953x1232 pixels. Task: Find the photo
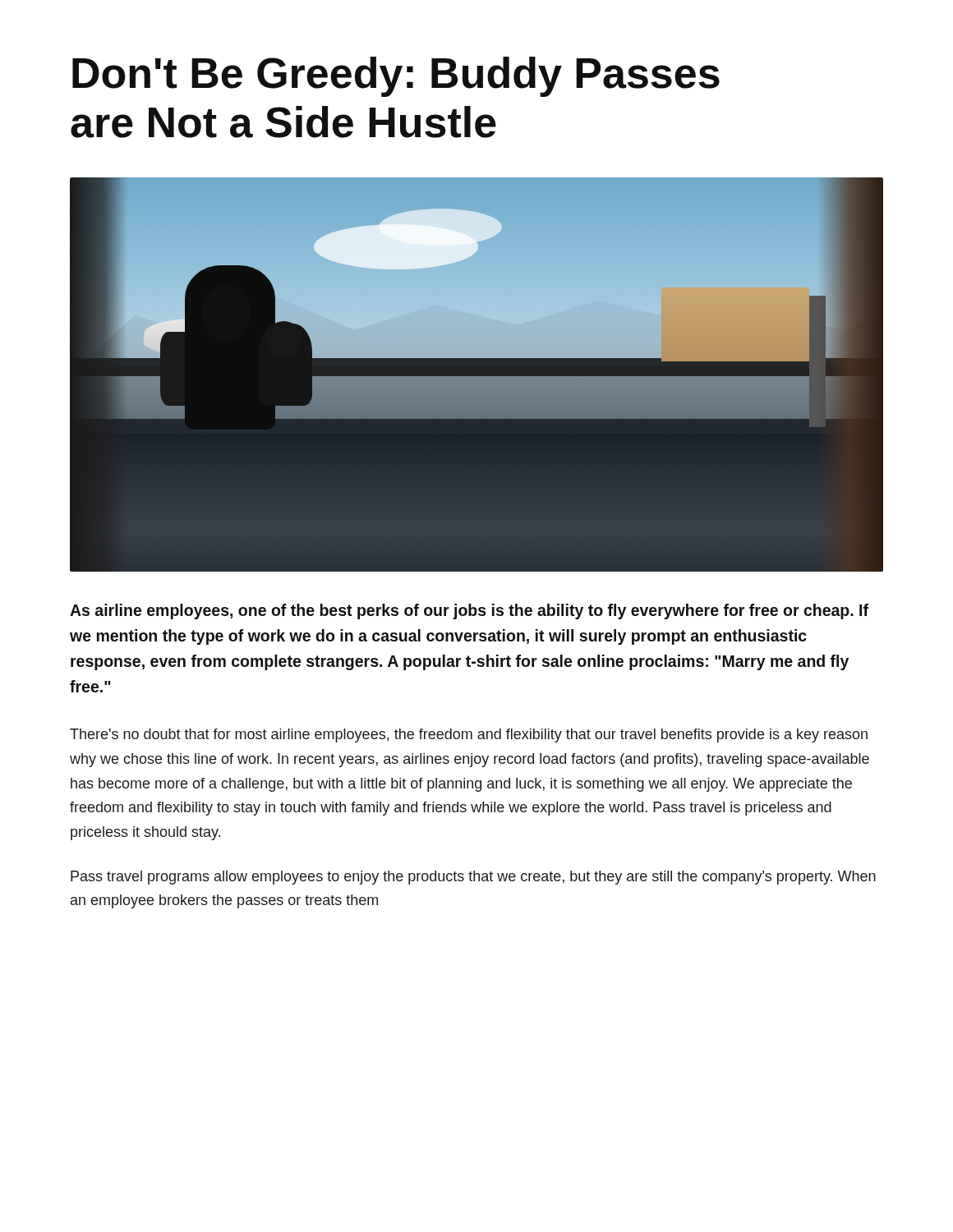click(476, 374)
